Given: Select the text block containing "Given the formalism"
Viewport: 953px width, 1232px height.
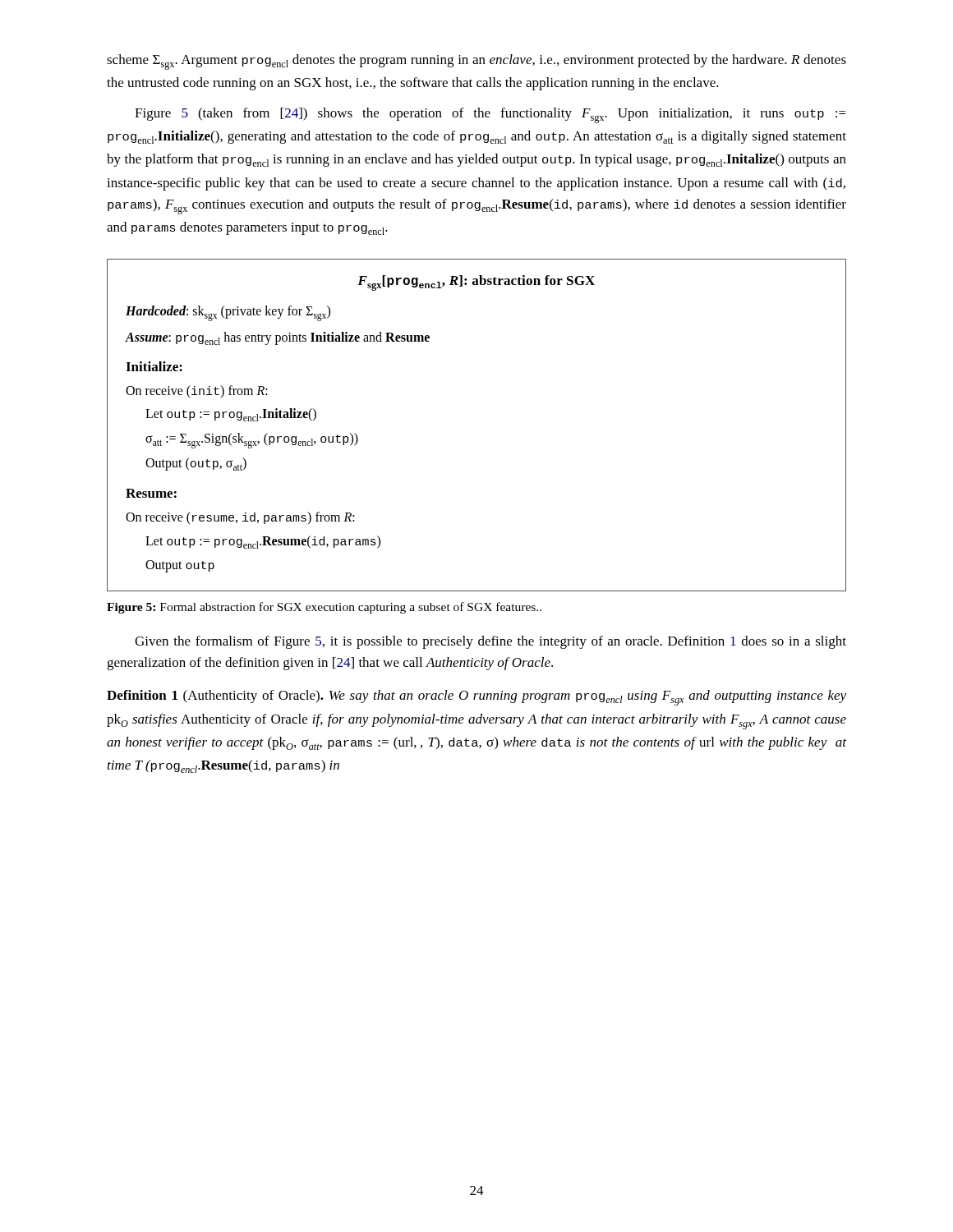Looking at the screenshot, I should 476,652.
